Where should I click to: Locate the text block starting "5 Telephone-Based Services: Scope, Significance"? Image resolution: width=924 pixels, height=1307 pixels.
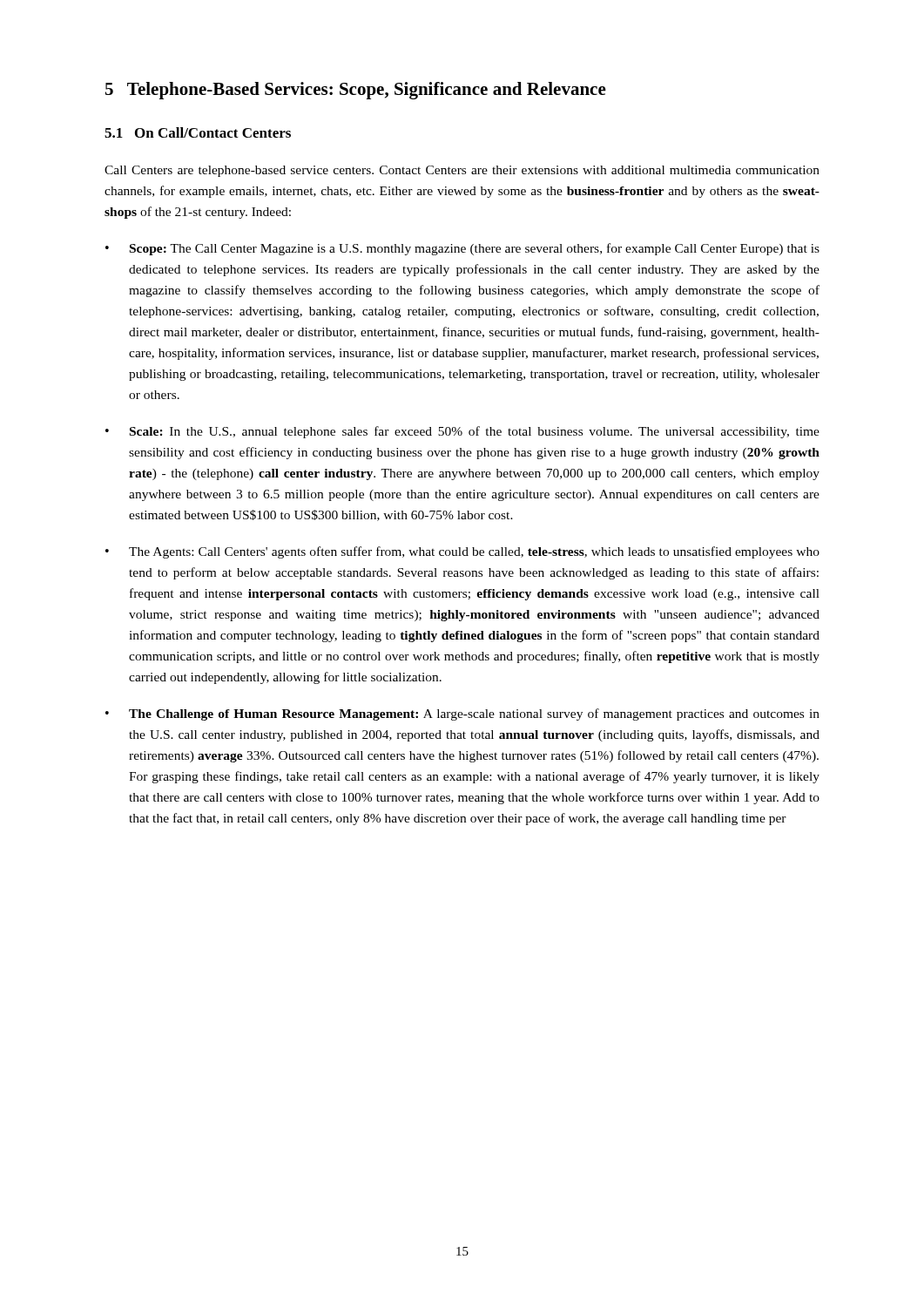tap(462, 89)
